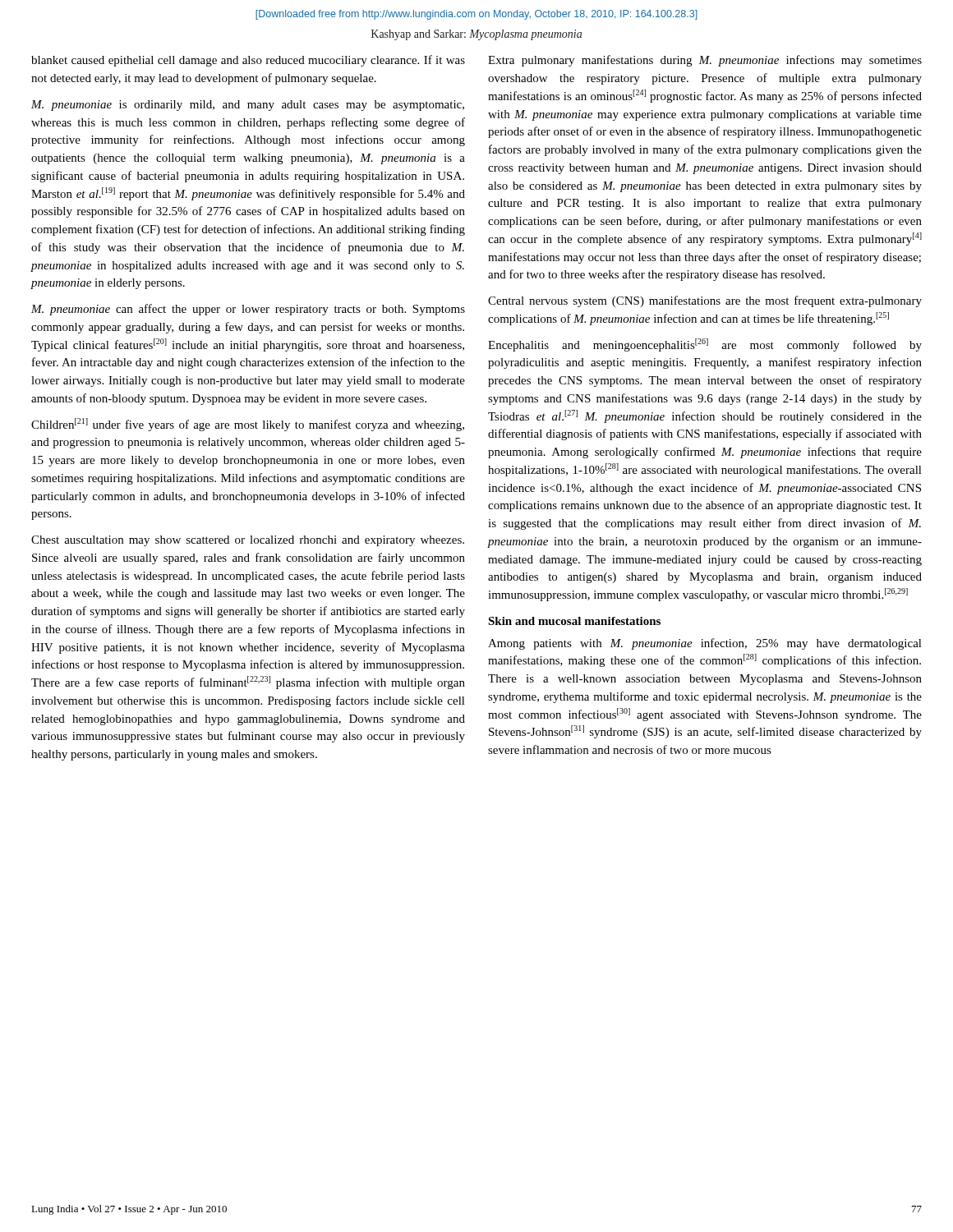Locate the text starting "Skin and mucosal"
Screen dimensions: 1232x953
coord(574,621)
